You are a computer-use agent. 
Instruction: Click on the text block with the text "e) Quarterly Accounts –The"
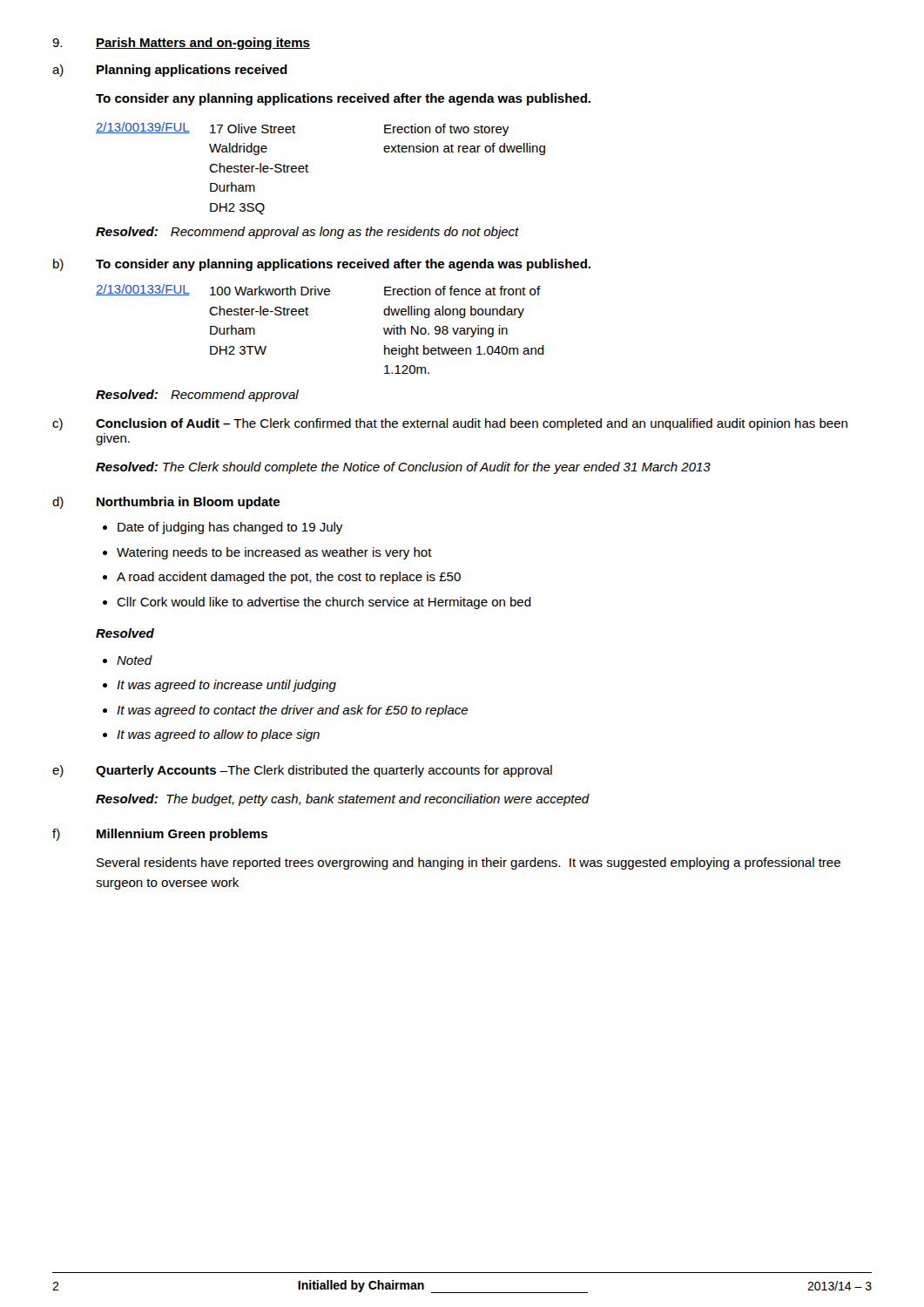(x=462, y=769)
